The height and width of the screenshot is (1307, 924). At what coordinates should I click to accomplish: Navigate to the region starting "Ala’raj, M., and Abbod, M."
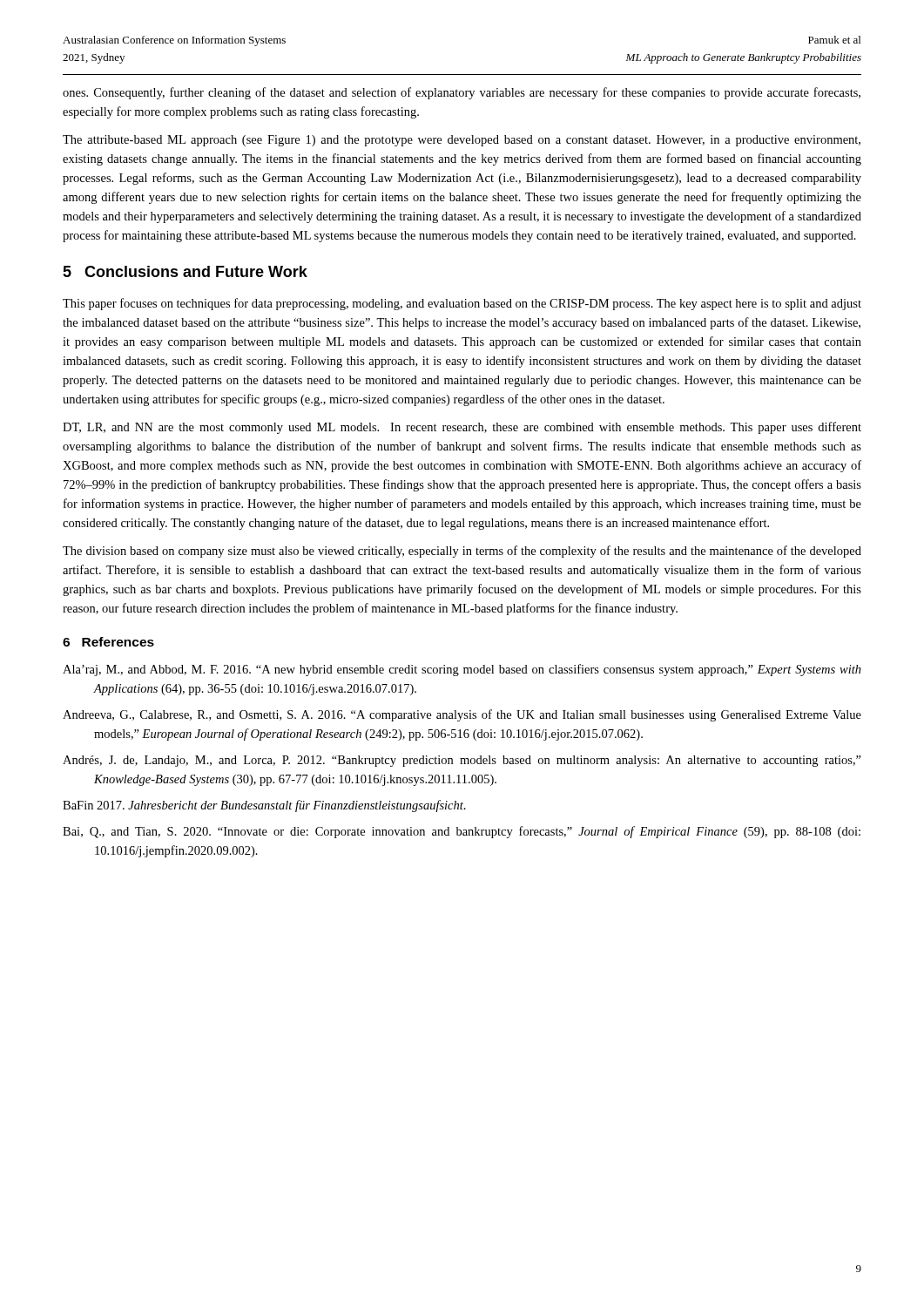462,678
